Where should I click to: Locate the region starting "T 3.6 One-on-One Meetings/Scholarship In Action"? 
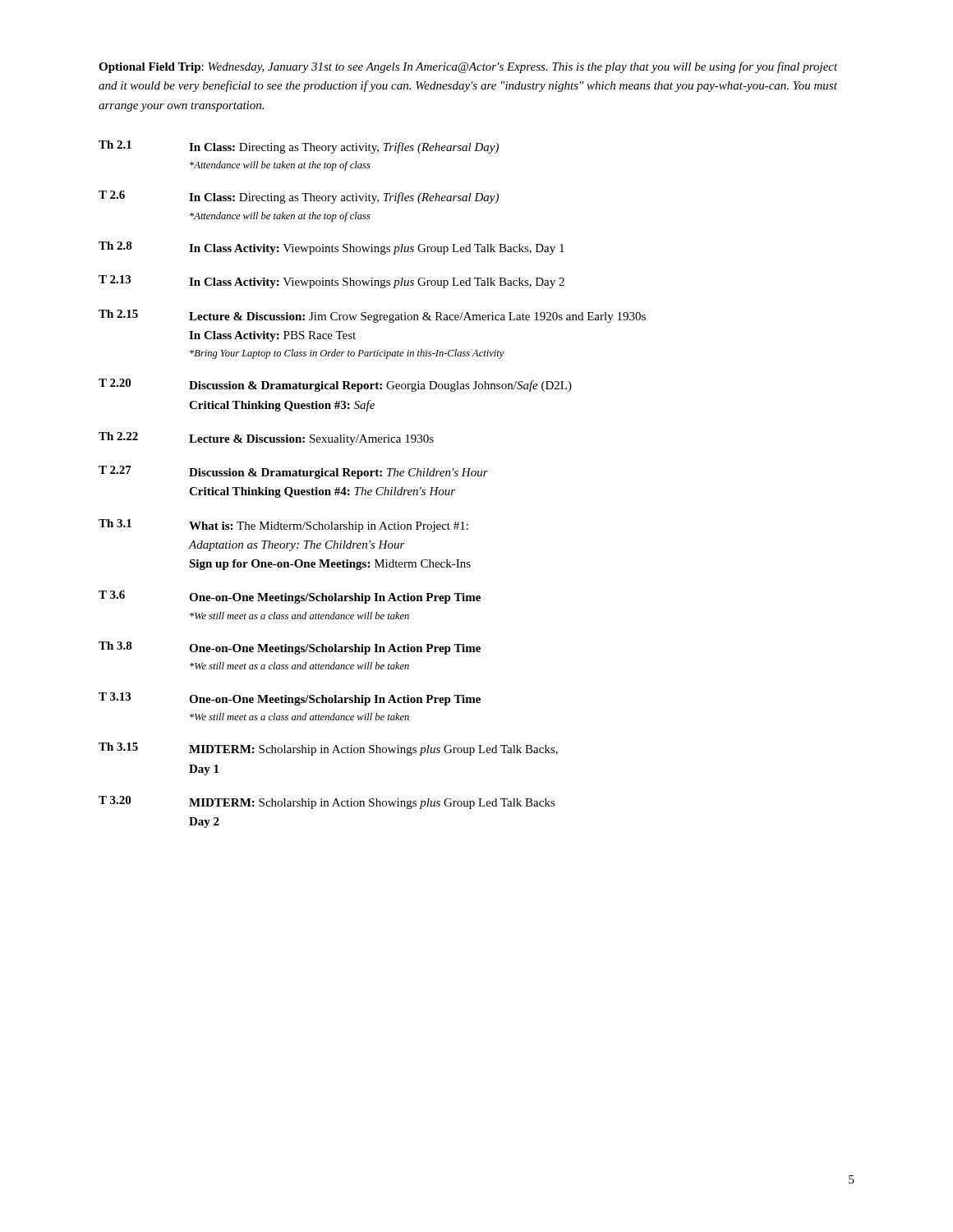[476, 606]
